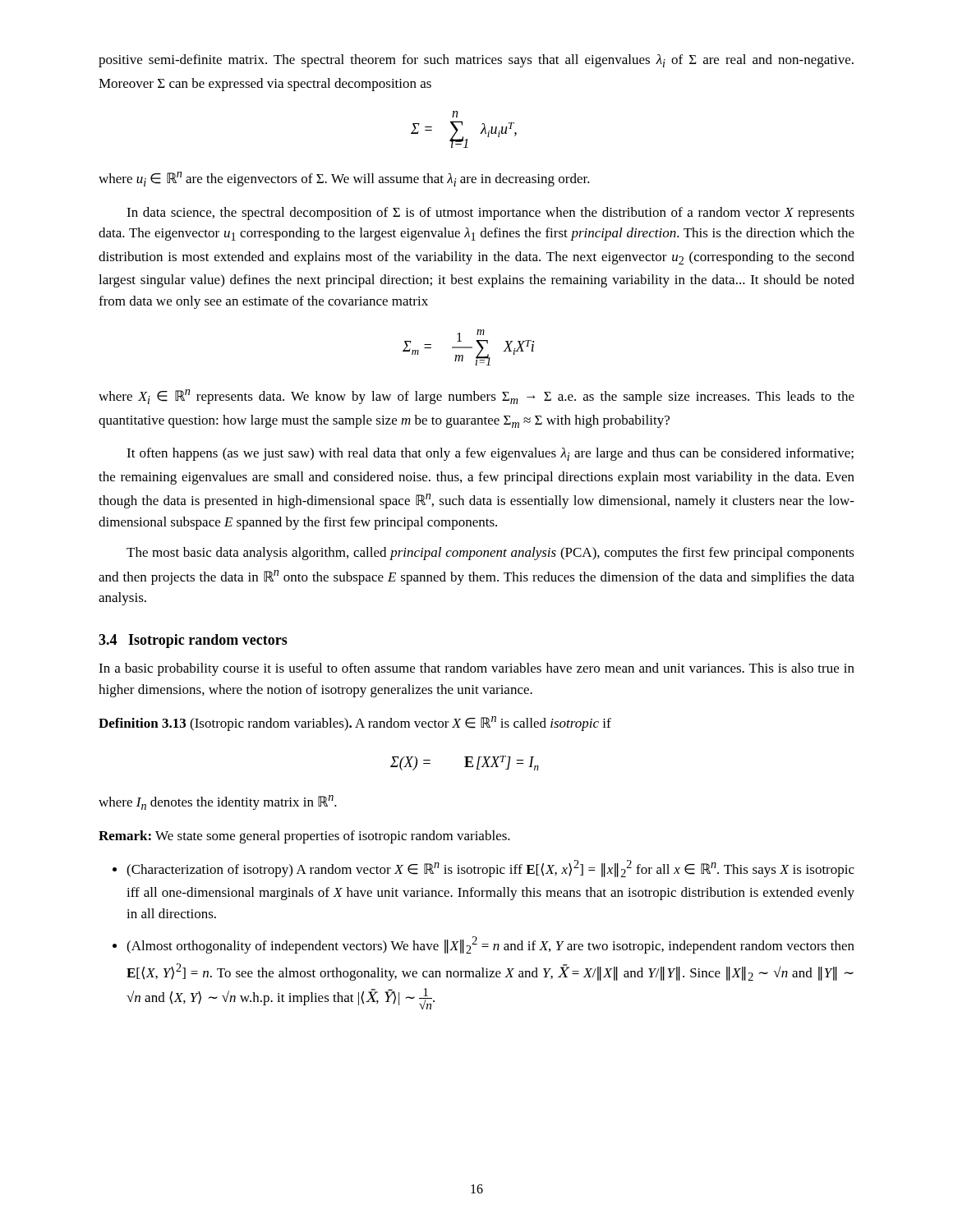
Task: Click the formula that begins "Σ = n"
Action: [476, 130]
